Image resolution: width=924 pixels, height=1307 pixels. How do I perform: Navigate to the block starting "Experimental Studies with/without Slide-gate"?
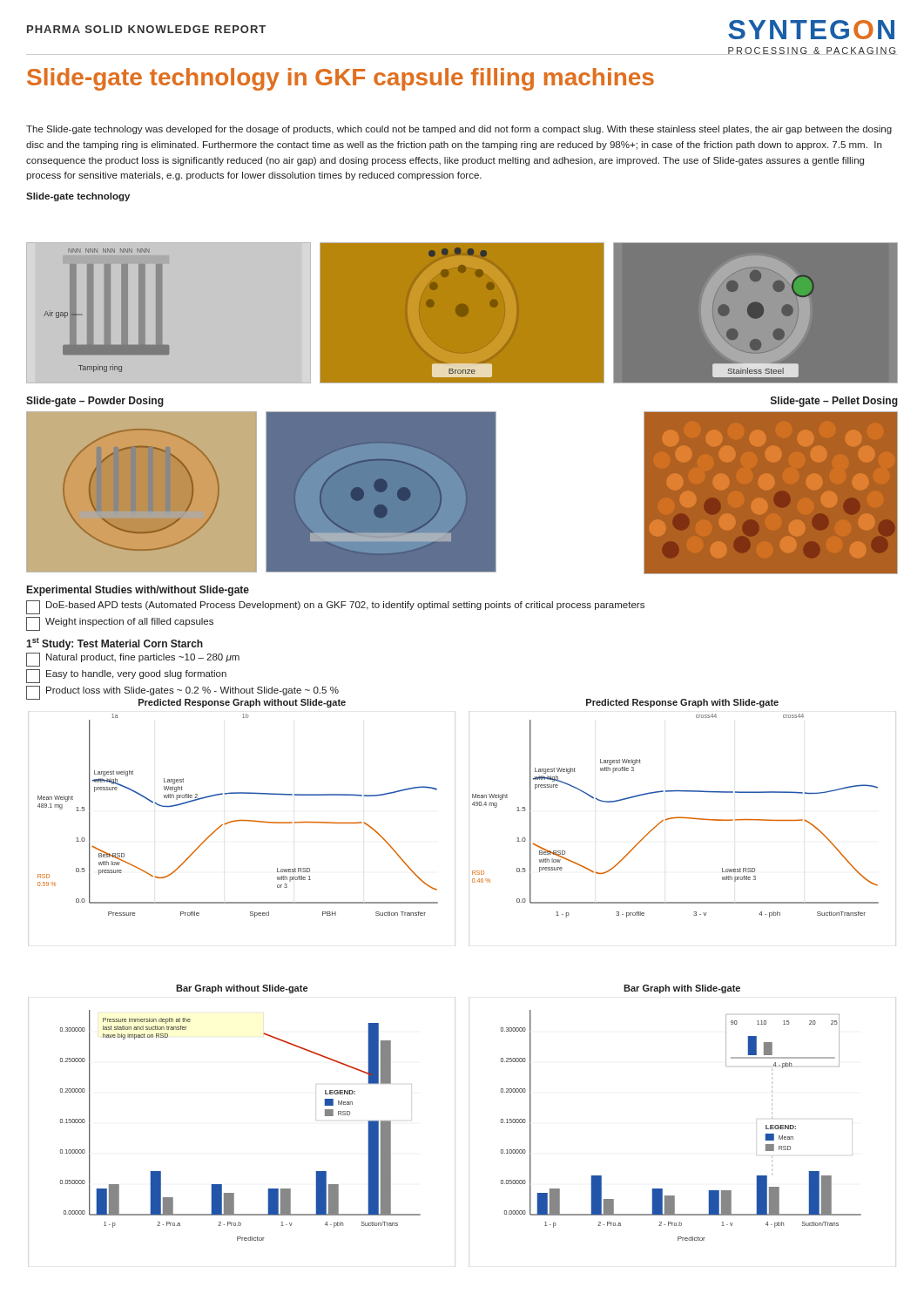click(138, 590)
